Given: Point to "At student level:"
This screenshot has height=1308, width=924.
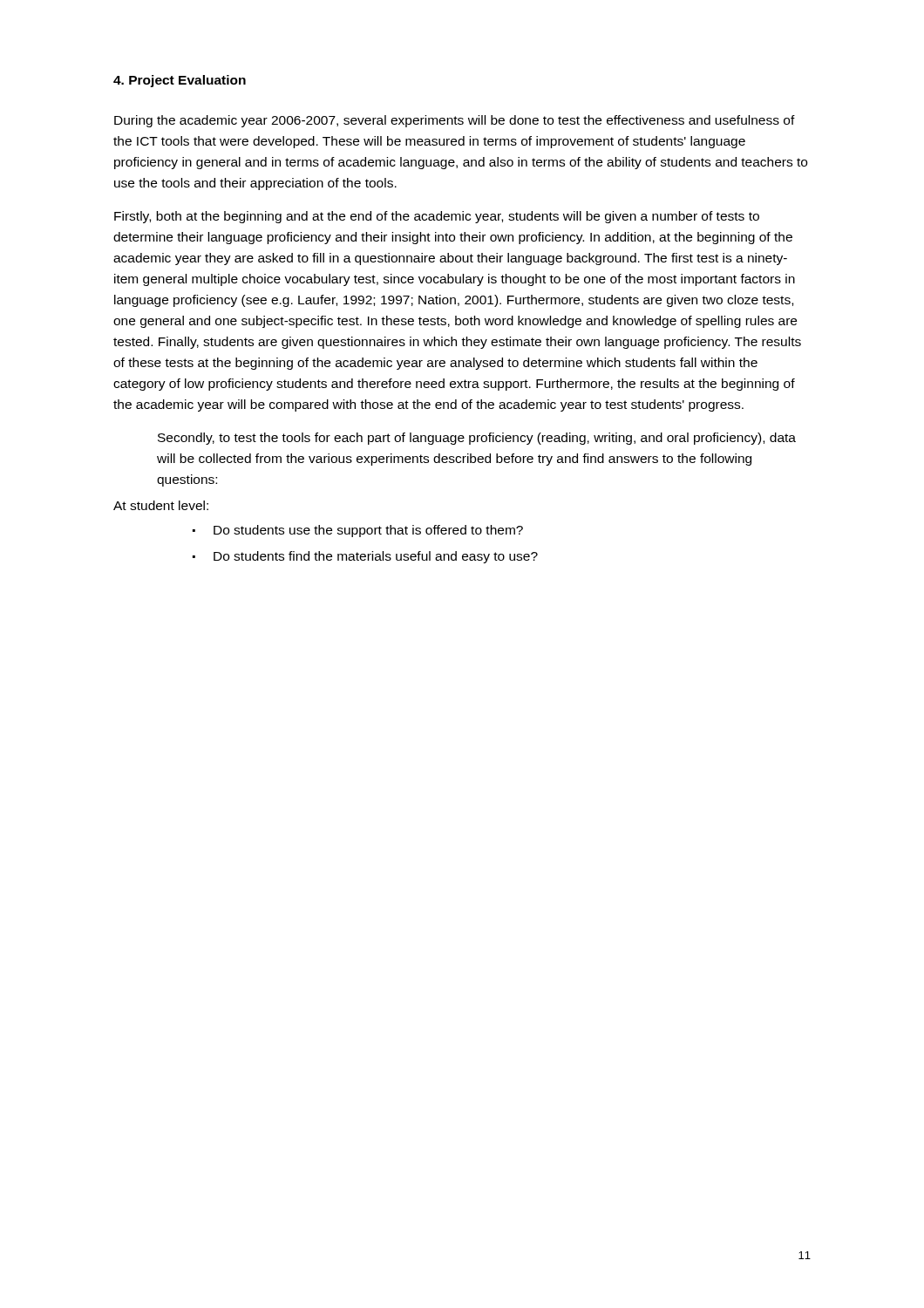Looking at the screenshot, I should point(161,506).
